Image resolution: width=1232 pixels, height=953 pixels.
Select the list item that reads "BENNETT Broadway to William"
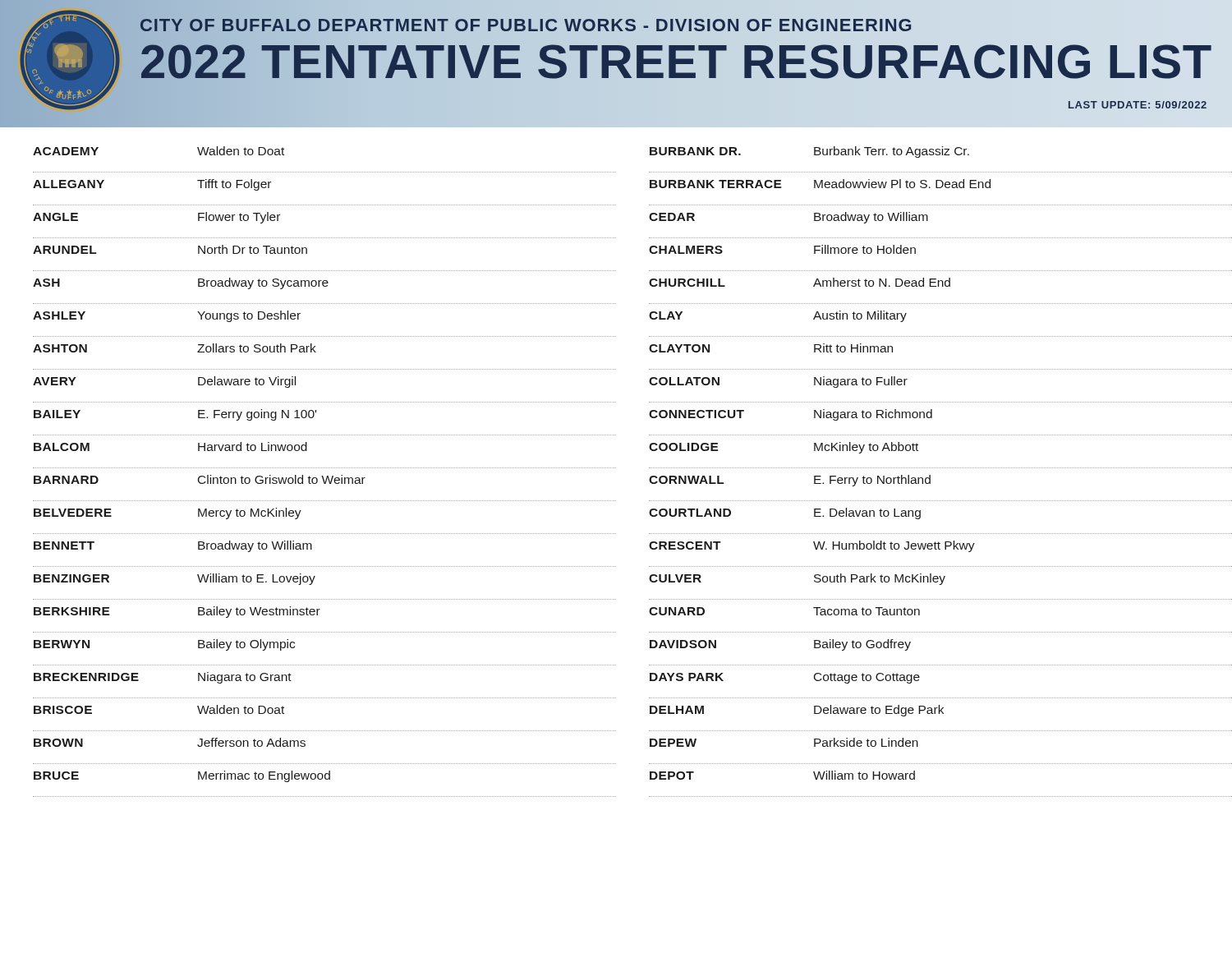pyautogui.click(x=64, y=546)
